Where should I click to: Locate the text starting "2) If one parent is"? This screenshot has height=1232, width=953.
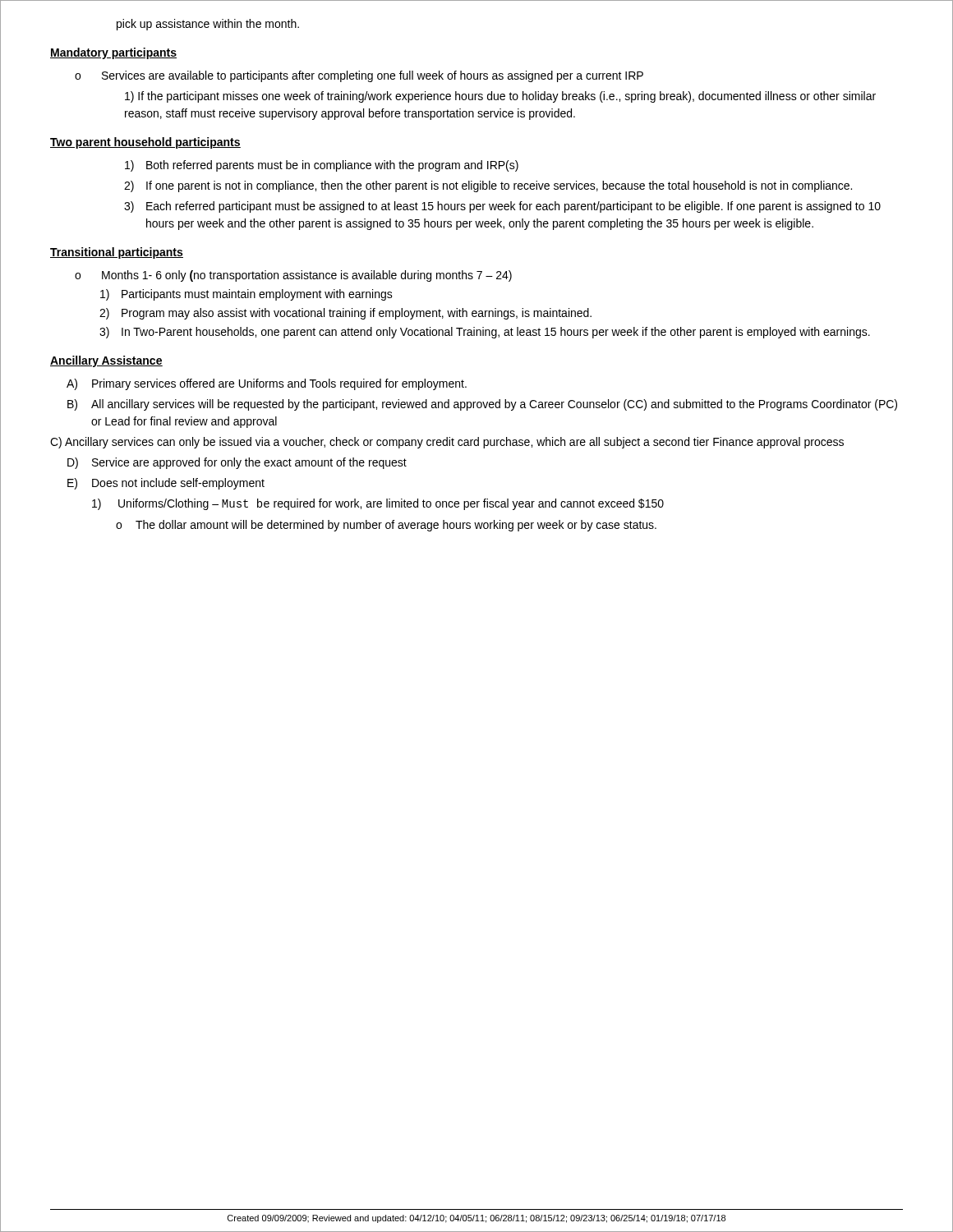[x=513, y=186]
